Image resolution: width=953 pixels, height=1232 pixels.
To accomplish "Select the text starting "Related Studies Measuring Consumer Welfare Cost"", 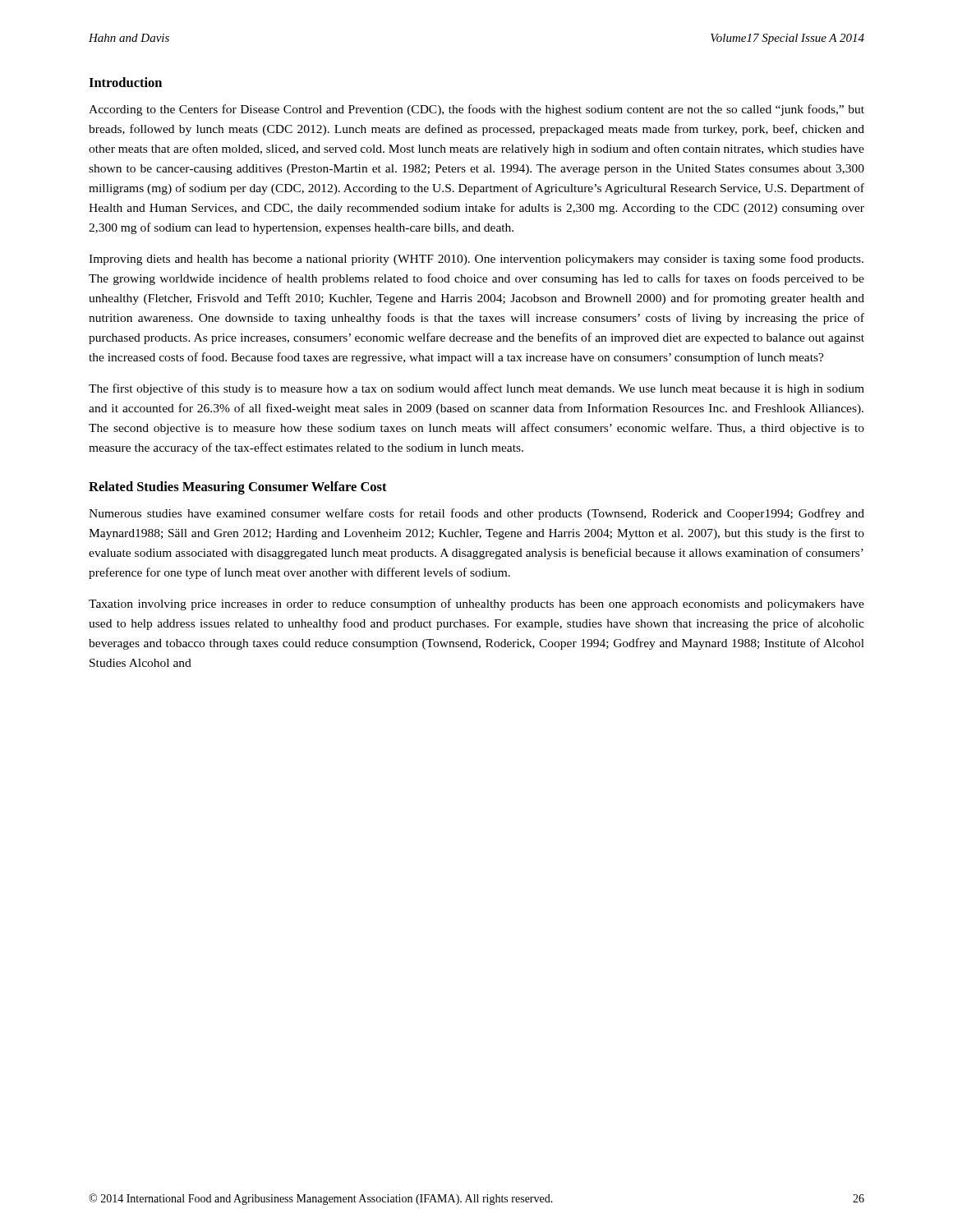I will pos(238,487).
